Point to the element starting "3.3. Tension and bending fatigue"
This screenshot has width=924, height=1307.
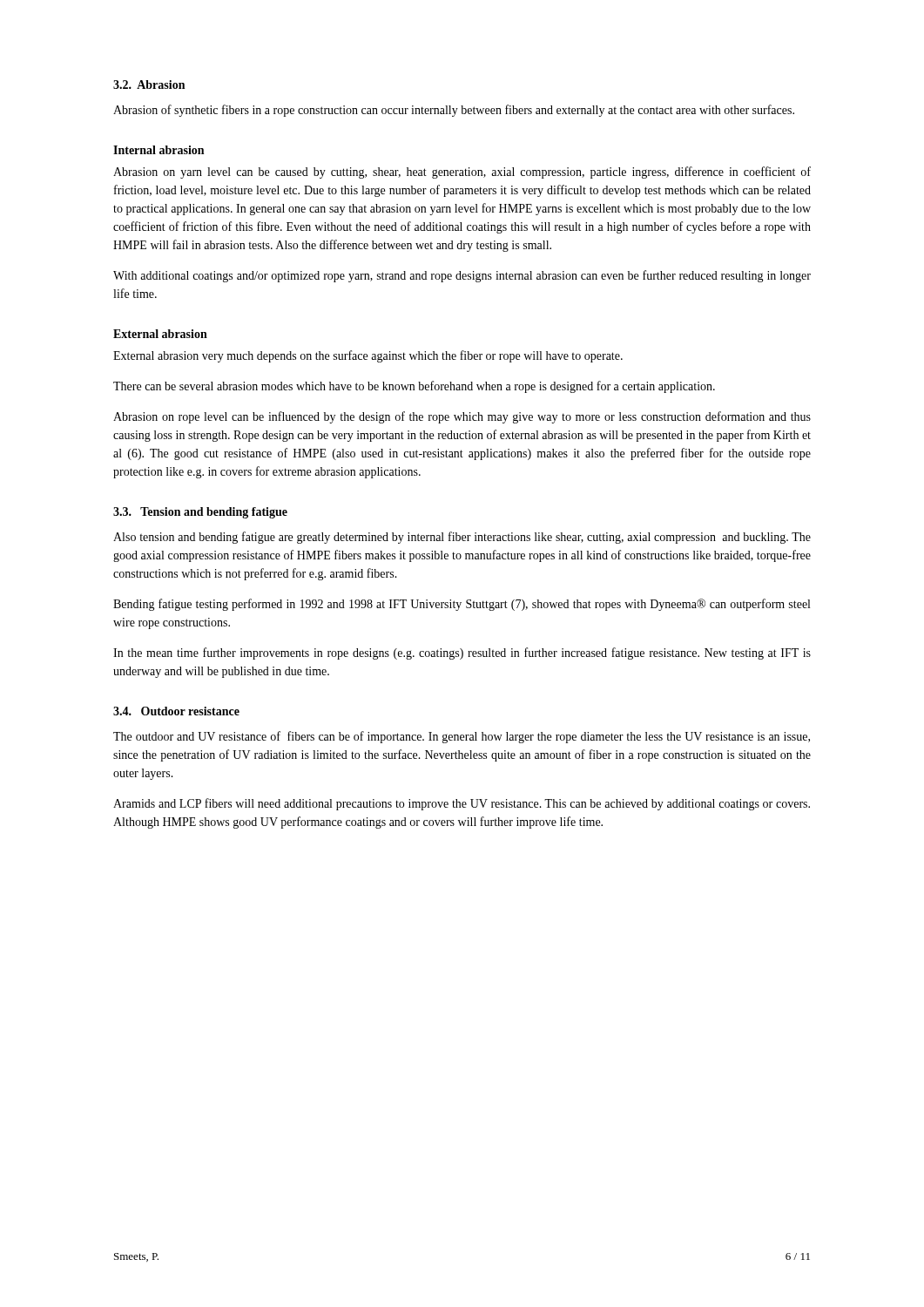[x=200, y=512]
